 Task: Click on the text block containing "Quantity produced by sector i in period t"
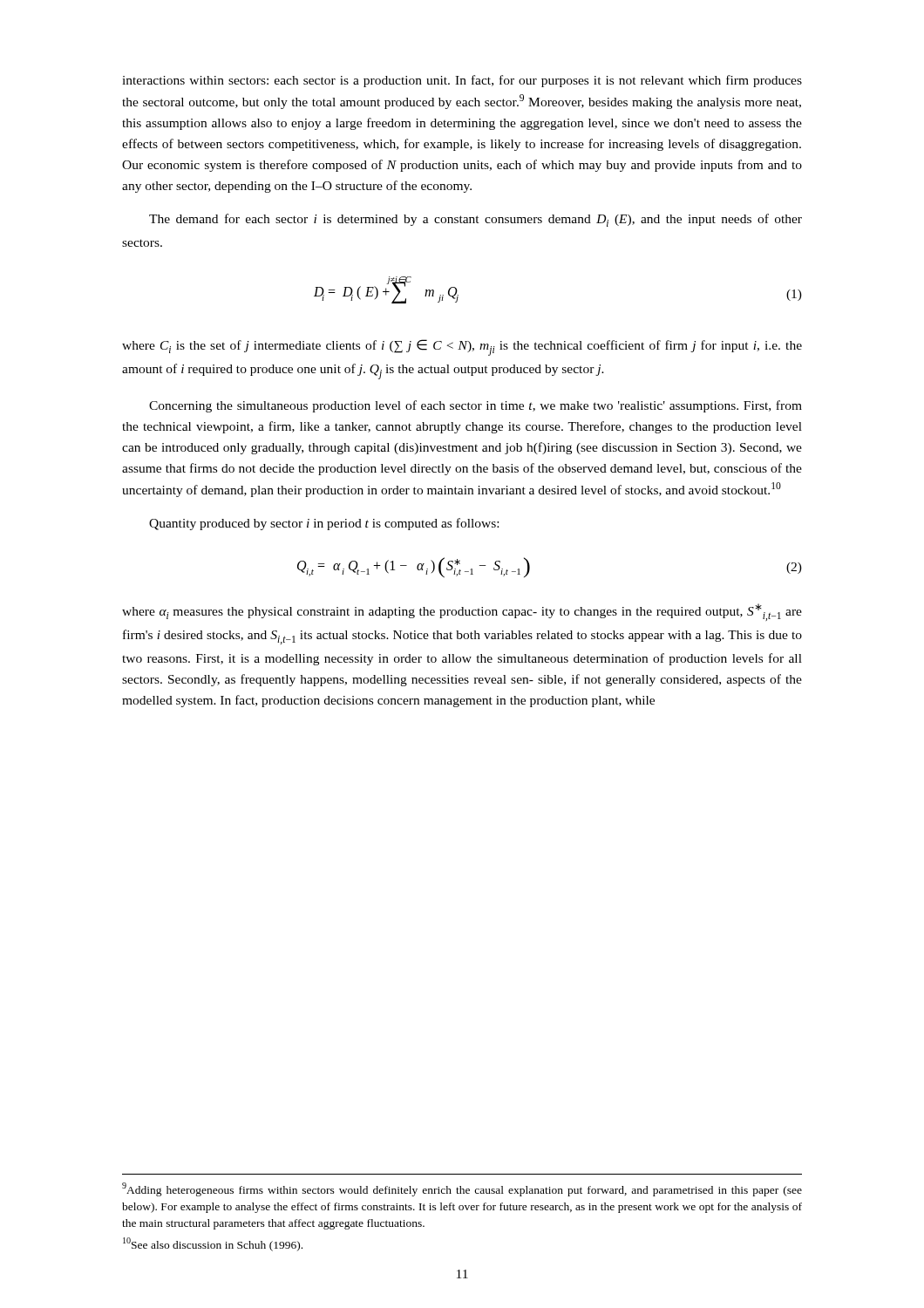(462, 523)
